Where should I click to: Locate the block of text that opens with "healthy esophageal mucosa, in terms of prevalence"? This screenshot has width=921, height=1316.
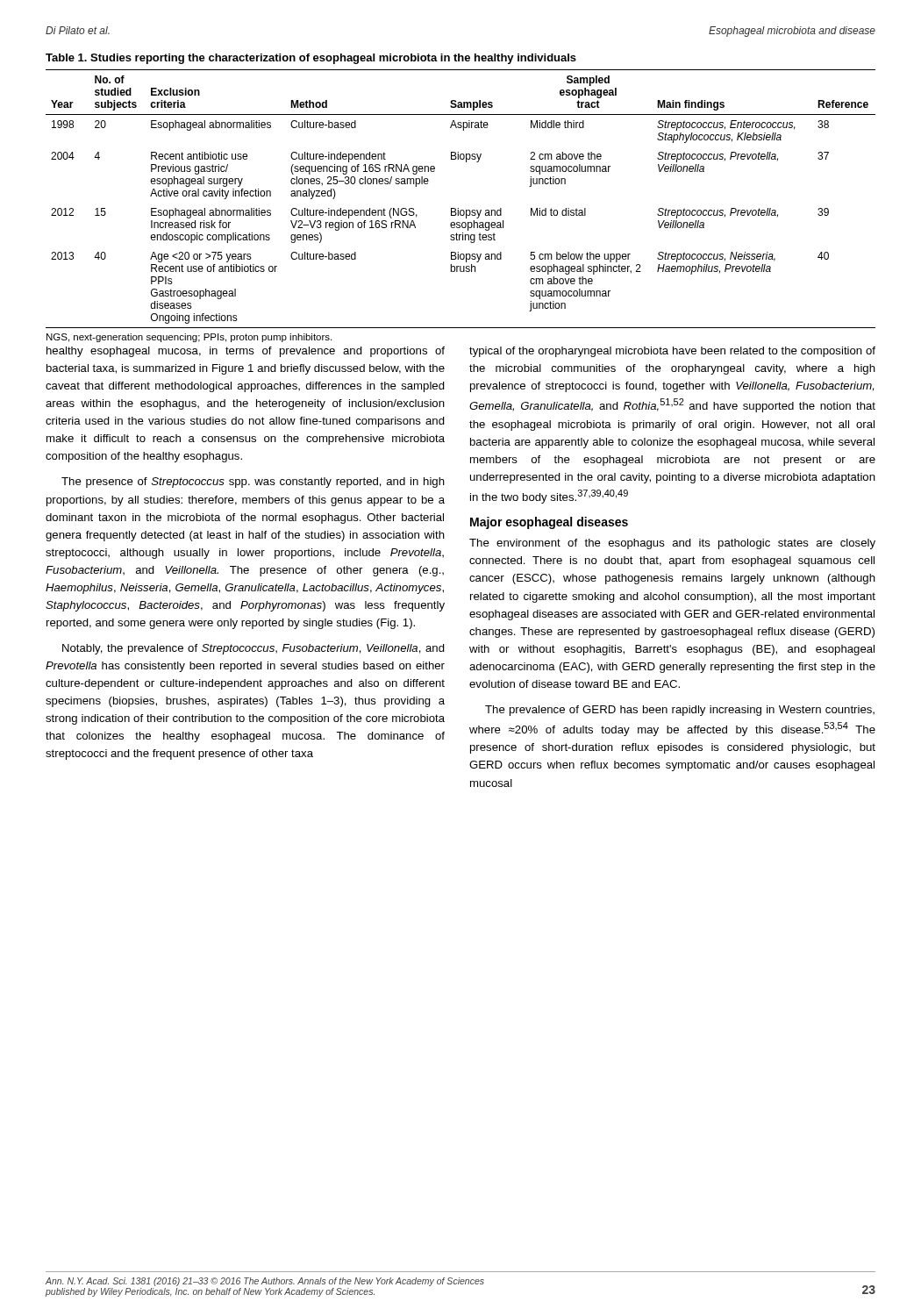tap(245, 552)
